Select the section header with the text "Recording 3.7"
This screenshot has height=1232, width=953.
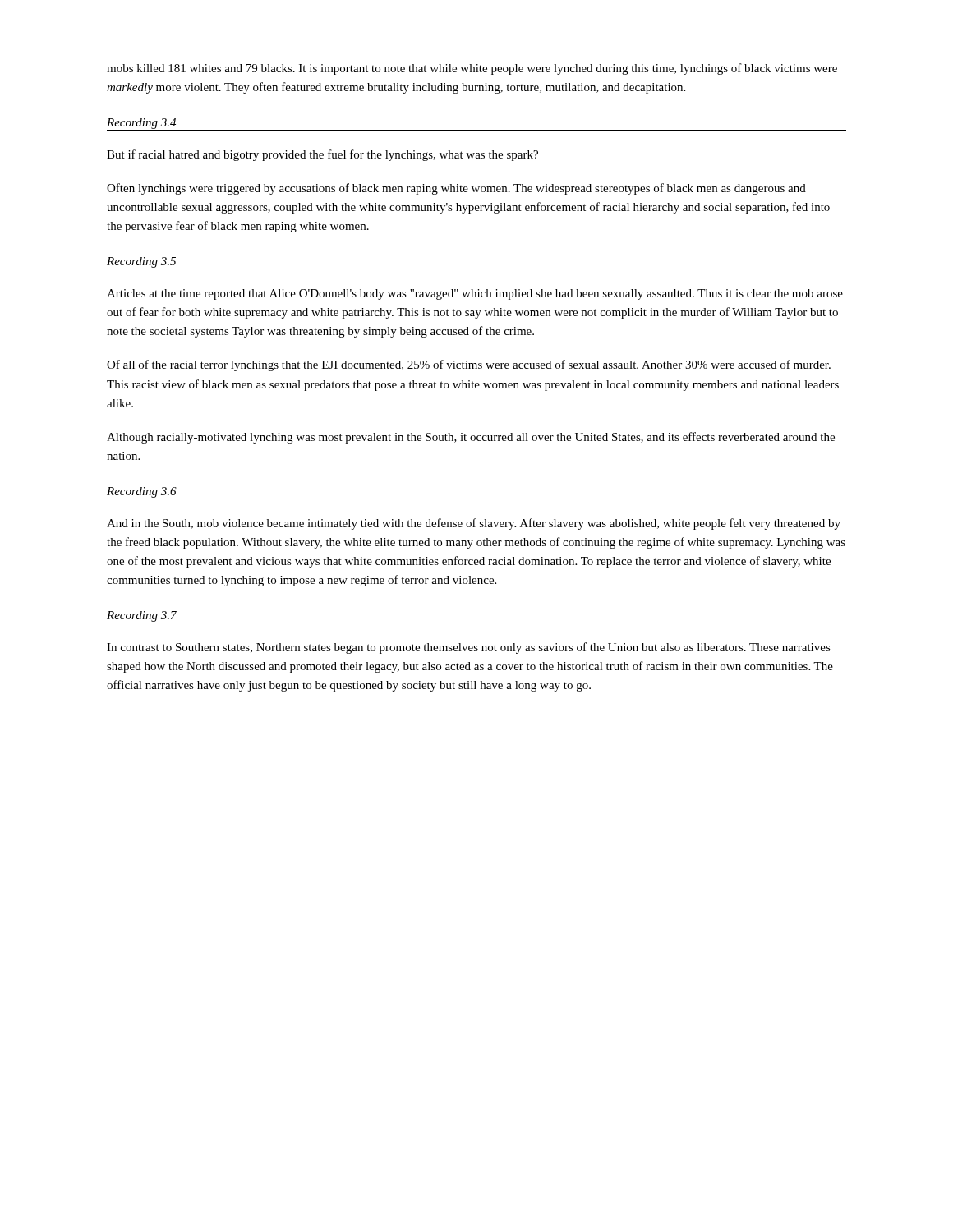476,616
